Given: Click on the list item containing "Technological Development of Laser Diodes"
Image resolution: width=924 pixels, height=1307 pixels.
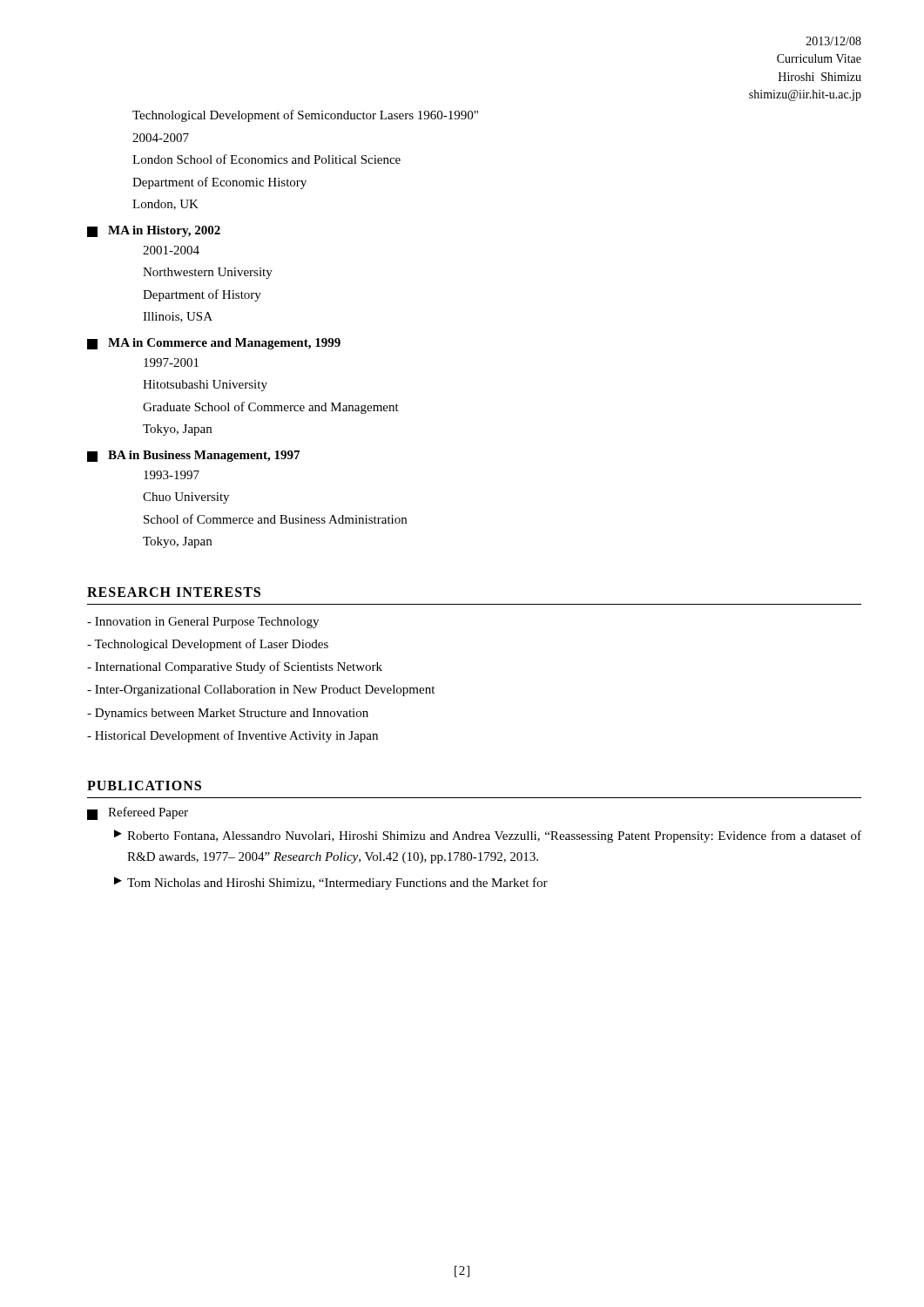Looking at the screenshot, I should pyautogui.click(x=208, y=644).
